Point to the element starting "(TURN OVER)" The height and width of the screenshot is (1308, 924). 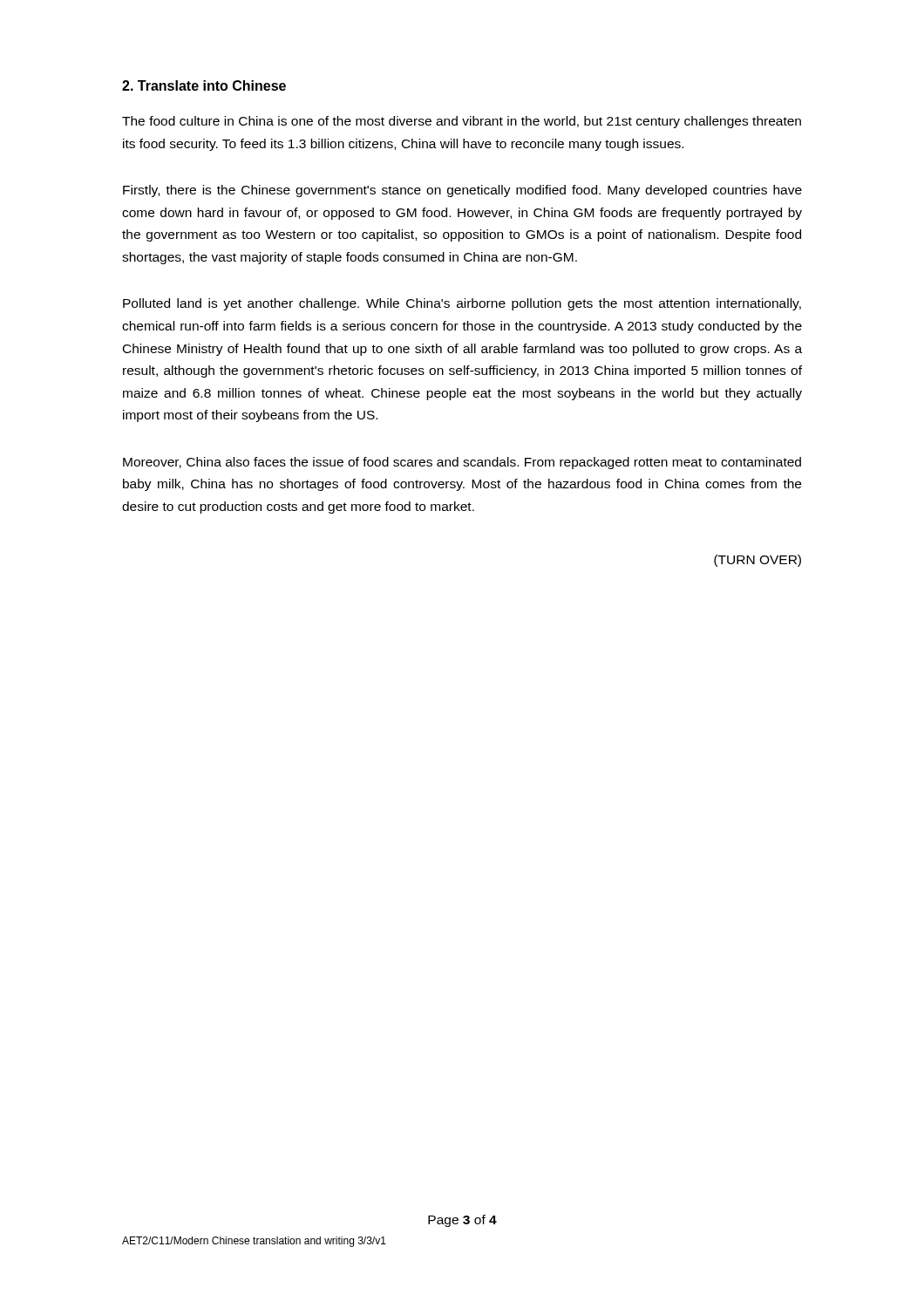pyautogui.click(x=758, y=560)
